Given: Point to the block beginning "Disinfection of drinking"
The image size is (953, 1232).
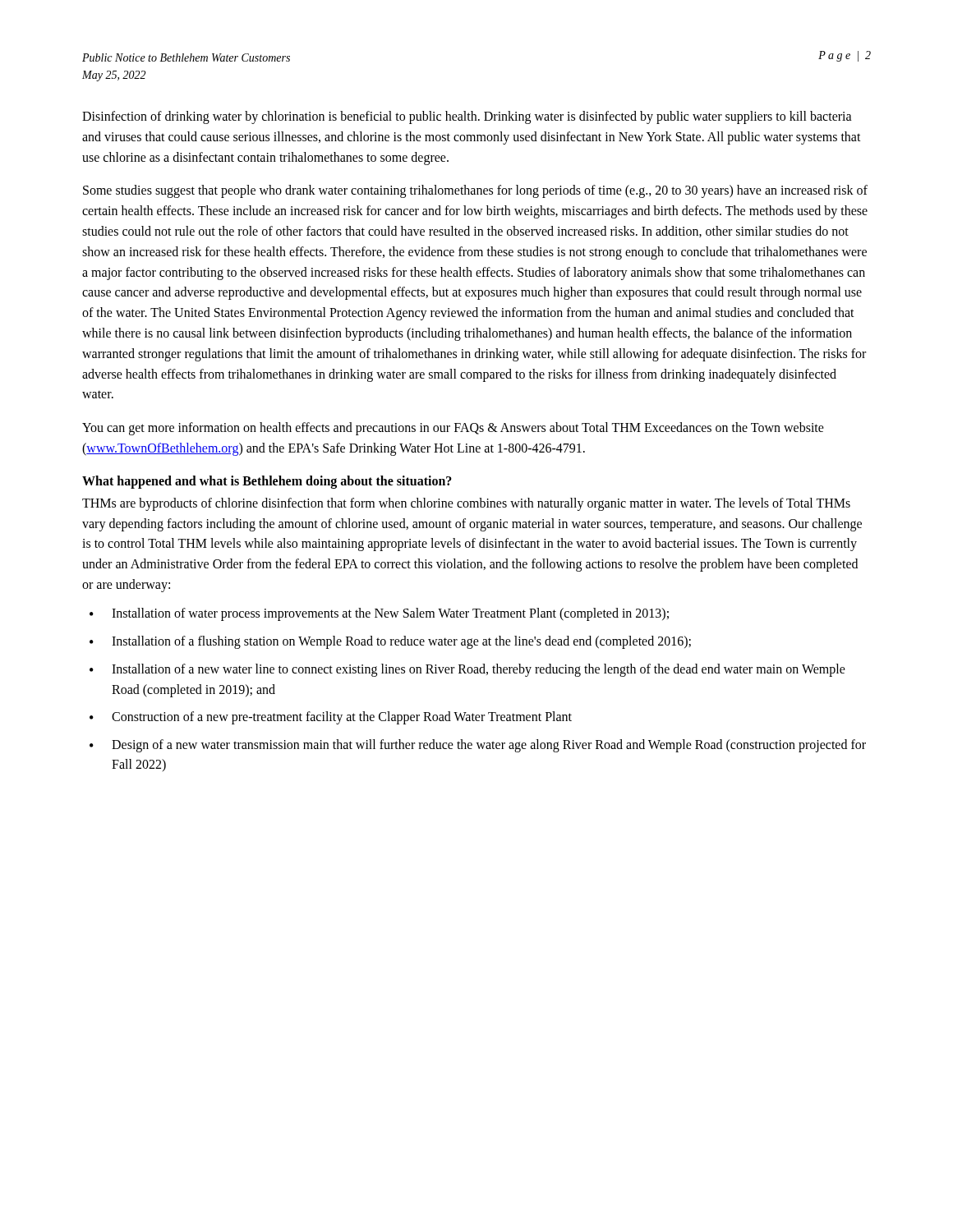Looking at the screenshot, I should pyautogui.click(x=471, y=137).
